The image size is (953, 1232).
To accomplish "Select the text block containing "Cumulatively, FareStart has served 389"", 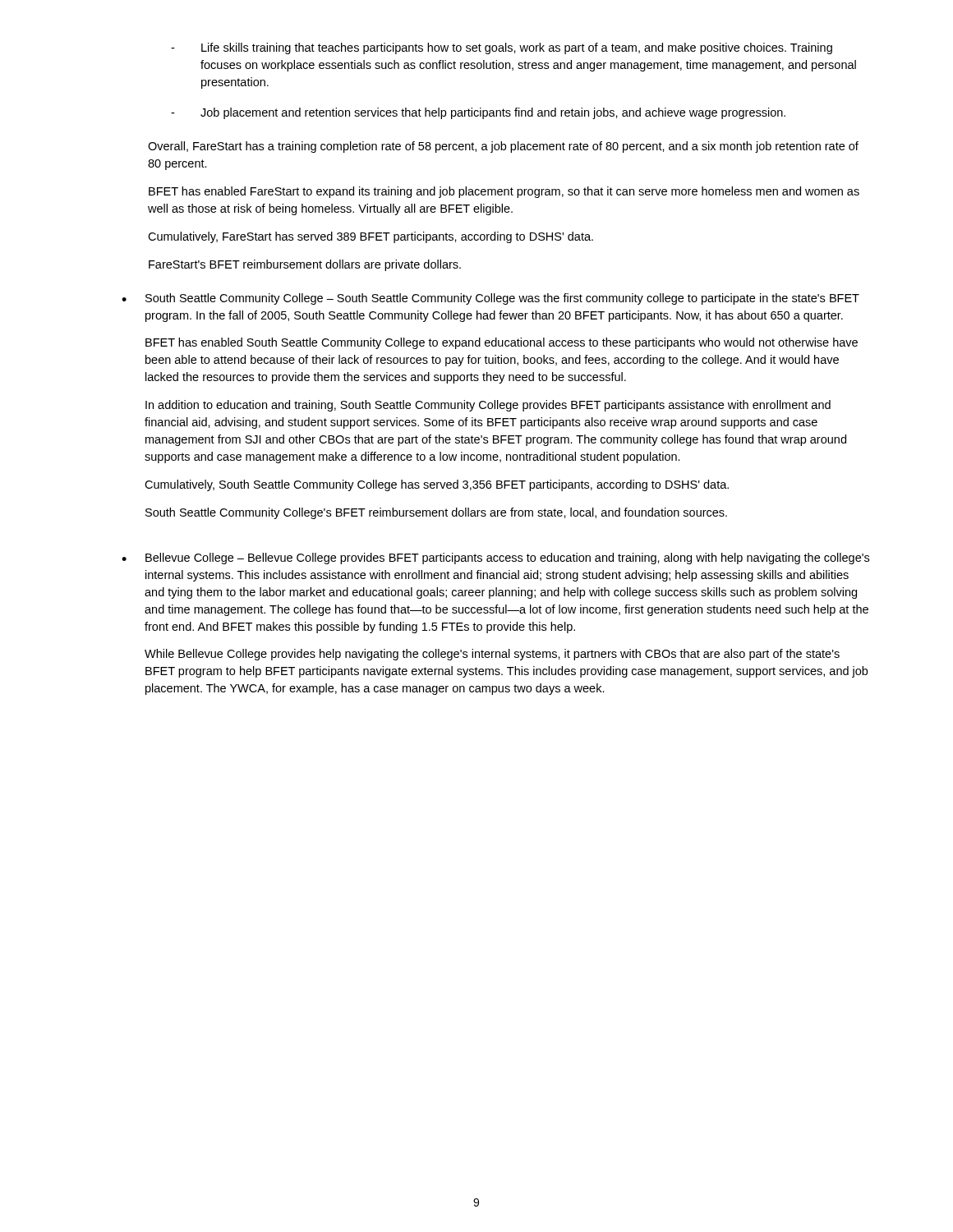I will point(371,237).
